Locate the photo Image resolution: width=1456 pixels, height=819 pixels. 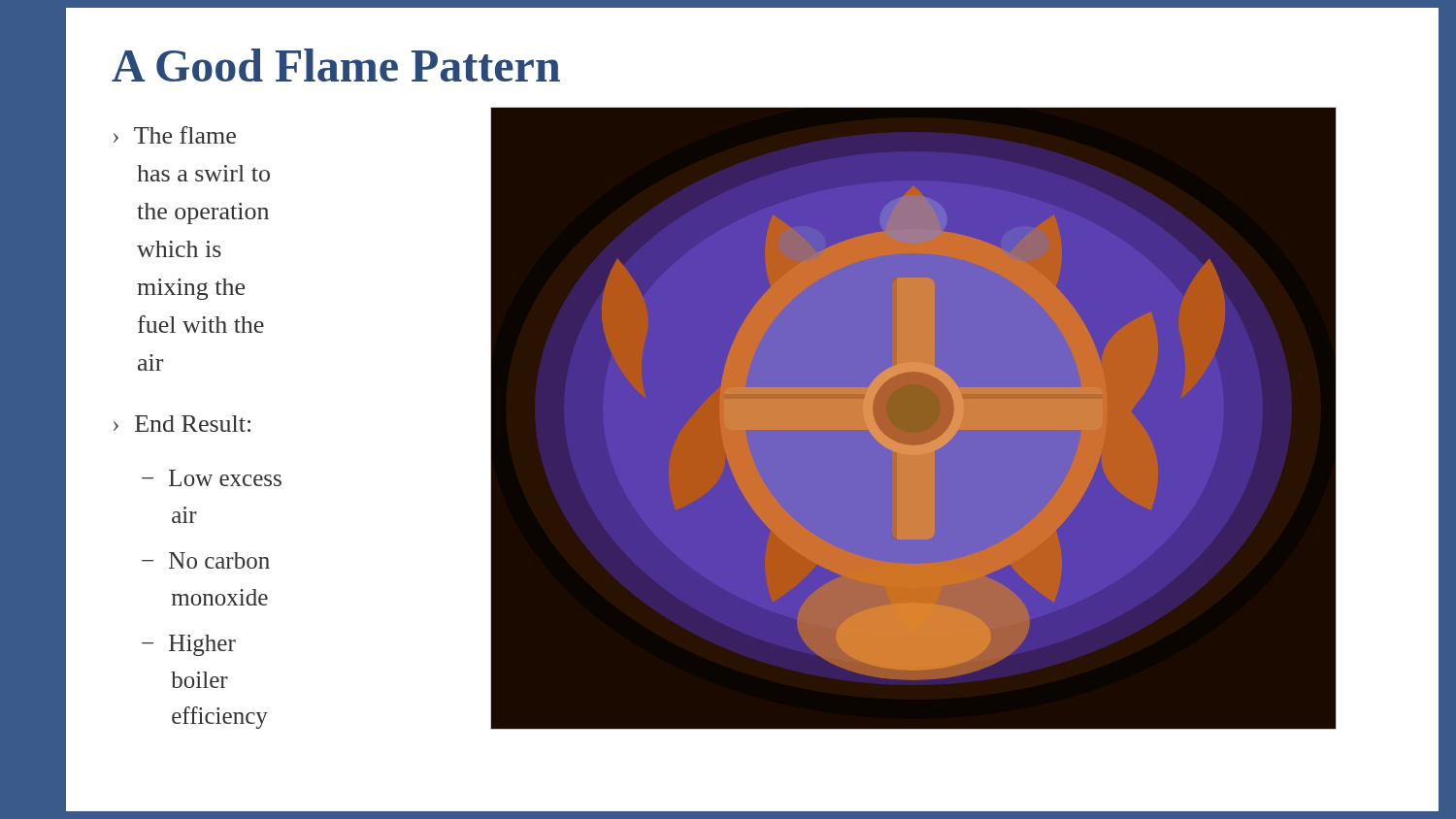pos(913,418)
